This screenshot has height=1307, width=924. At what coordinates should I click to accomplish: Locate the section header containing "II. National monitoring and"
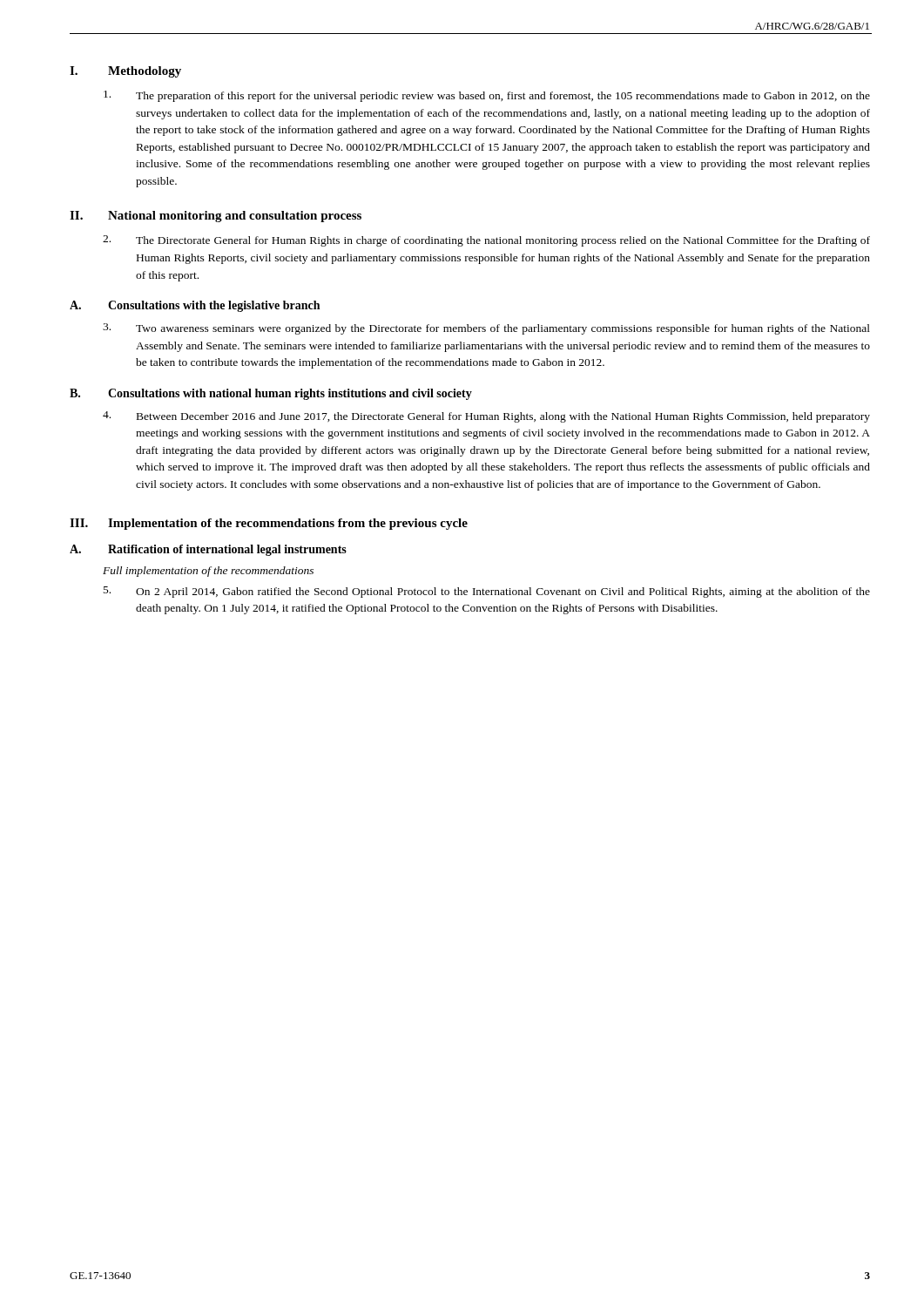[x=216, y=216]
